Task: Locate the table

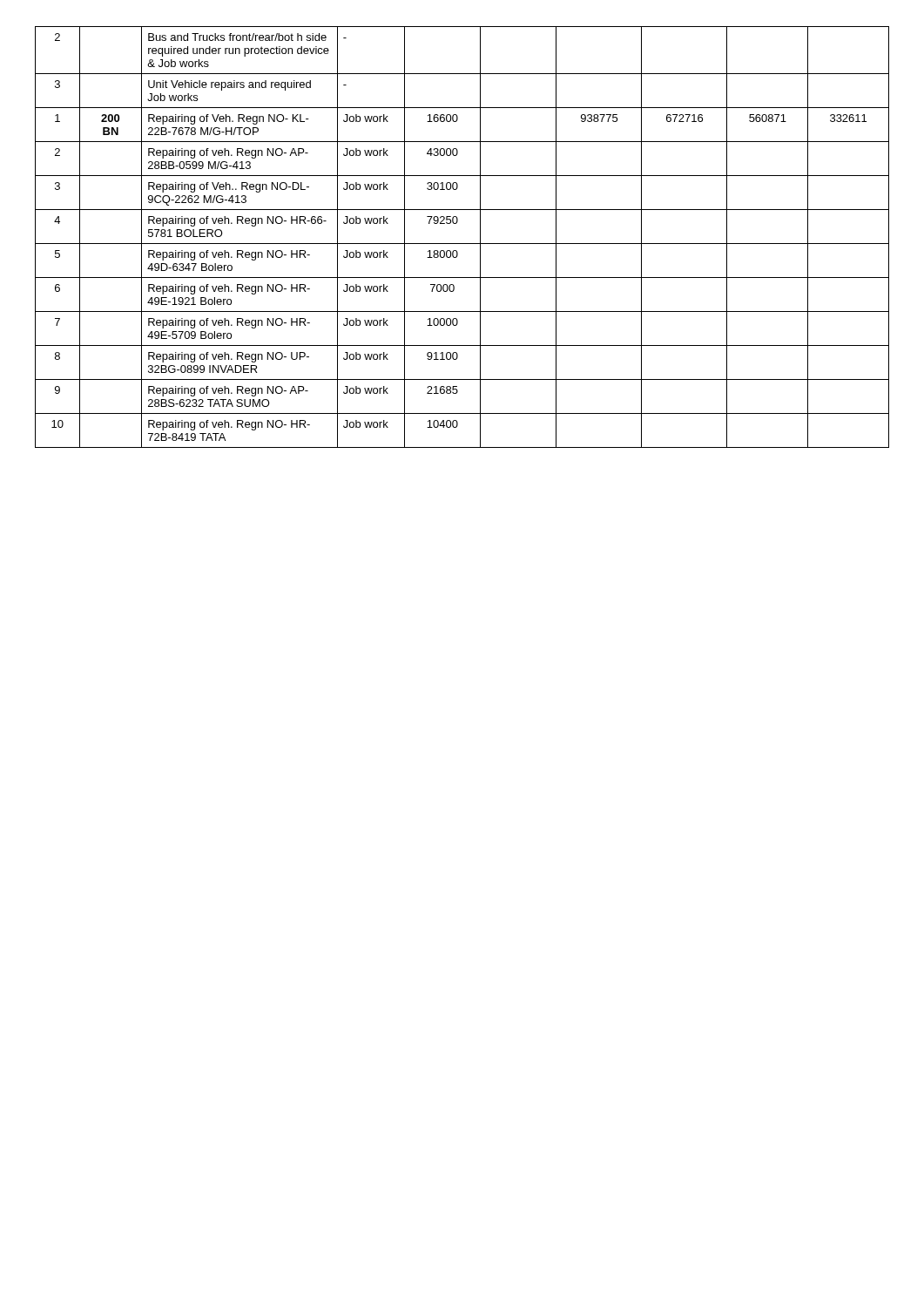Action: [462, 237]
